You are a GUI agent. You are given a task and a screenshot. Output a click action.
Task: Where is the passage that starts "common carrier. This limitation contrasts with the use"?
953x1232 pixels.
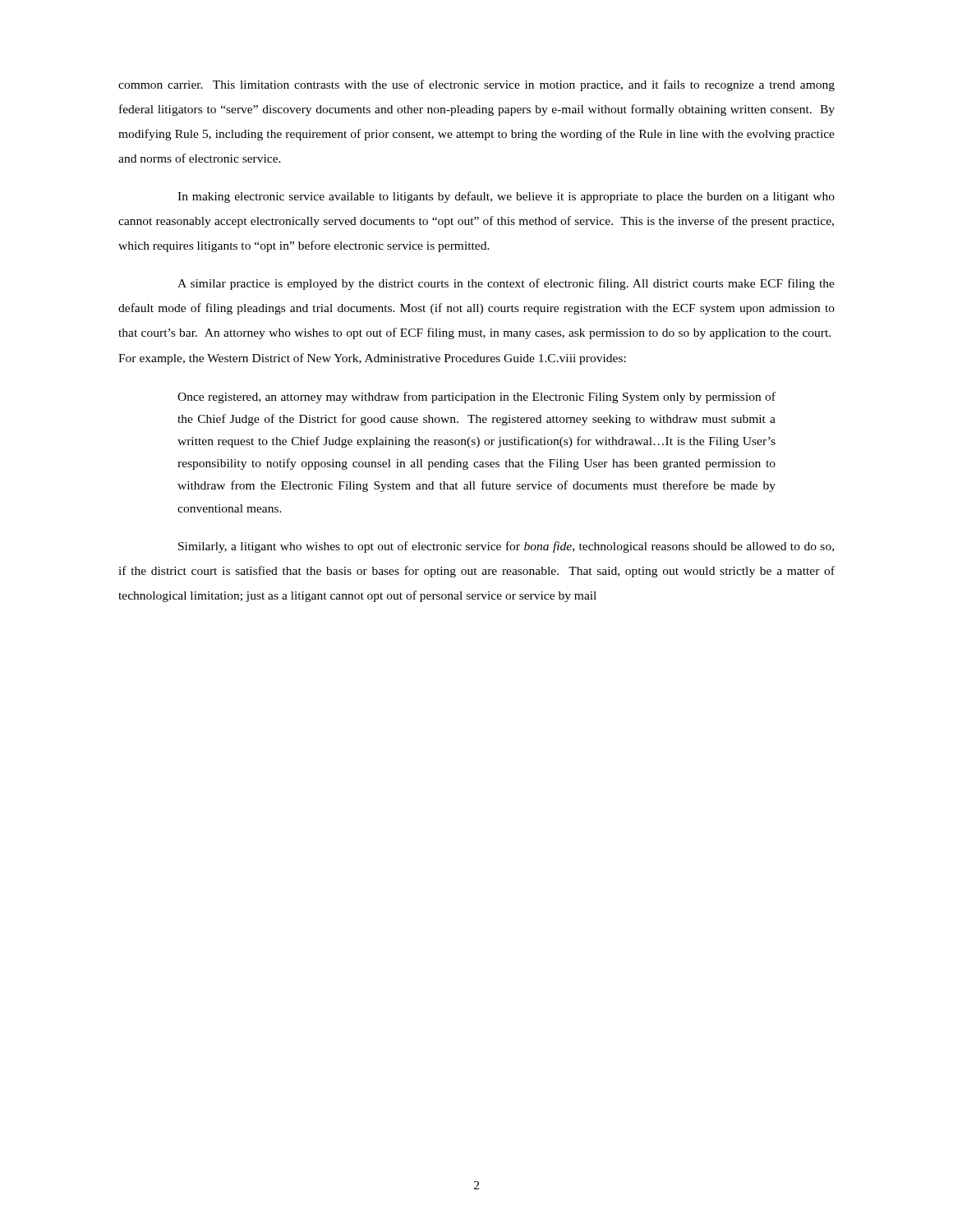tap(476, 121)
